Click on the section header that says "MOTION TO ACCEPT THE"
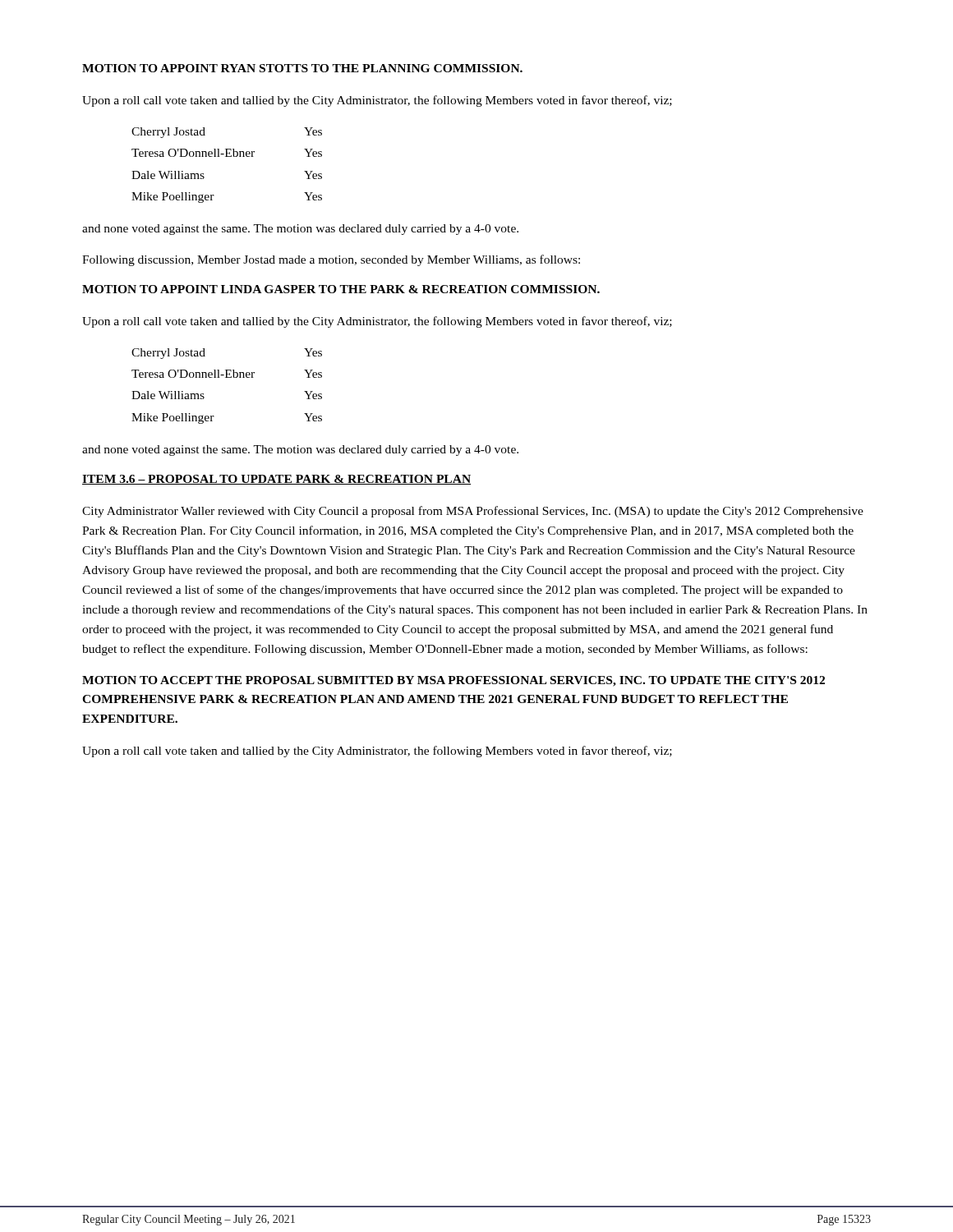 point(454,699)
